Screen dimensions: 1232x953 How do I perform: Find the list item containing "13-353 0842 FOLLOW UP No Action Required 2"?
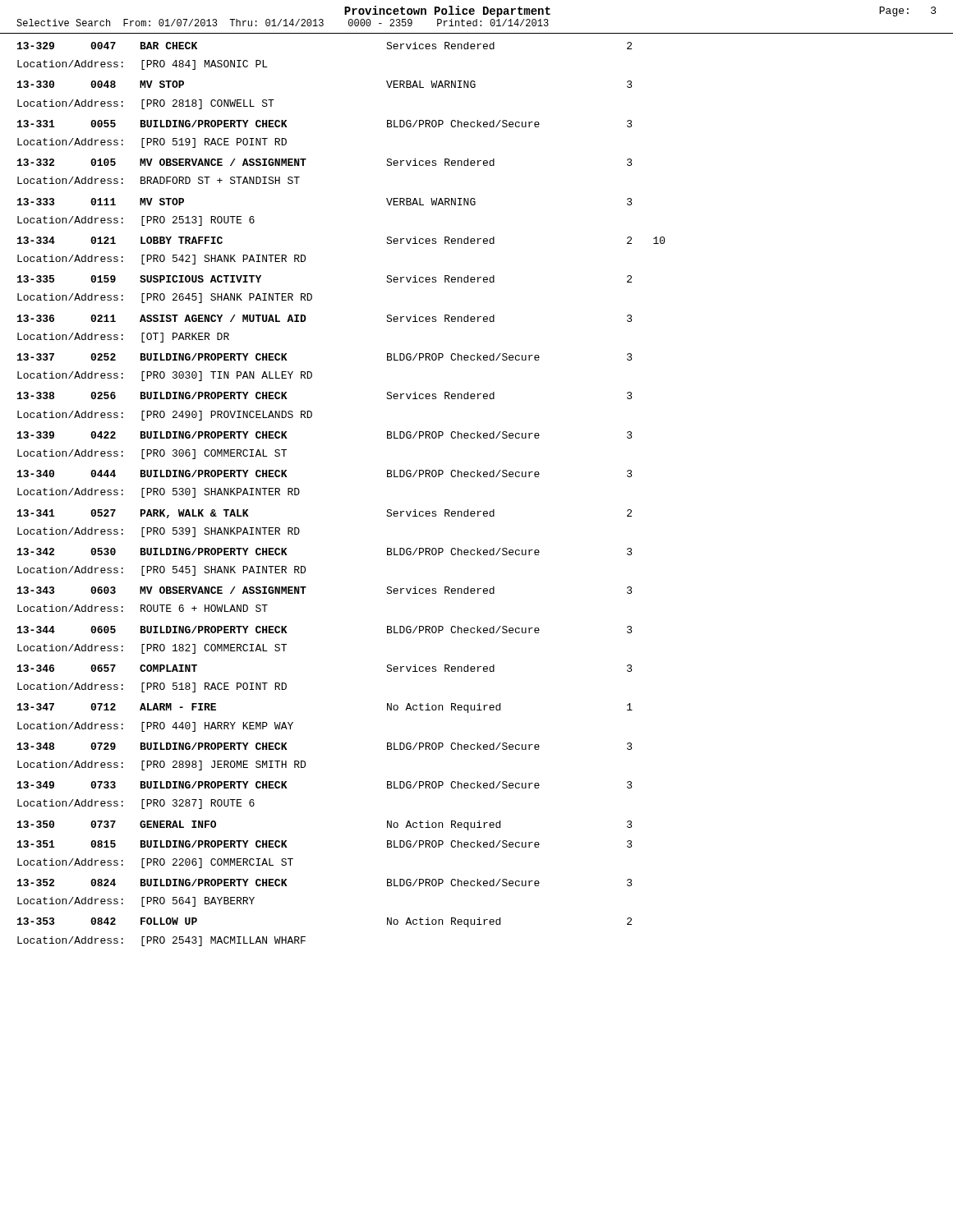click(476, 932)
